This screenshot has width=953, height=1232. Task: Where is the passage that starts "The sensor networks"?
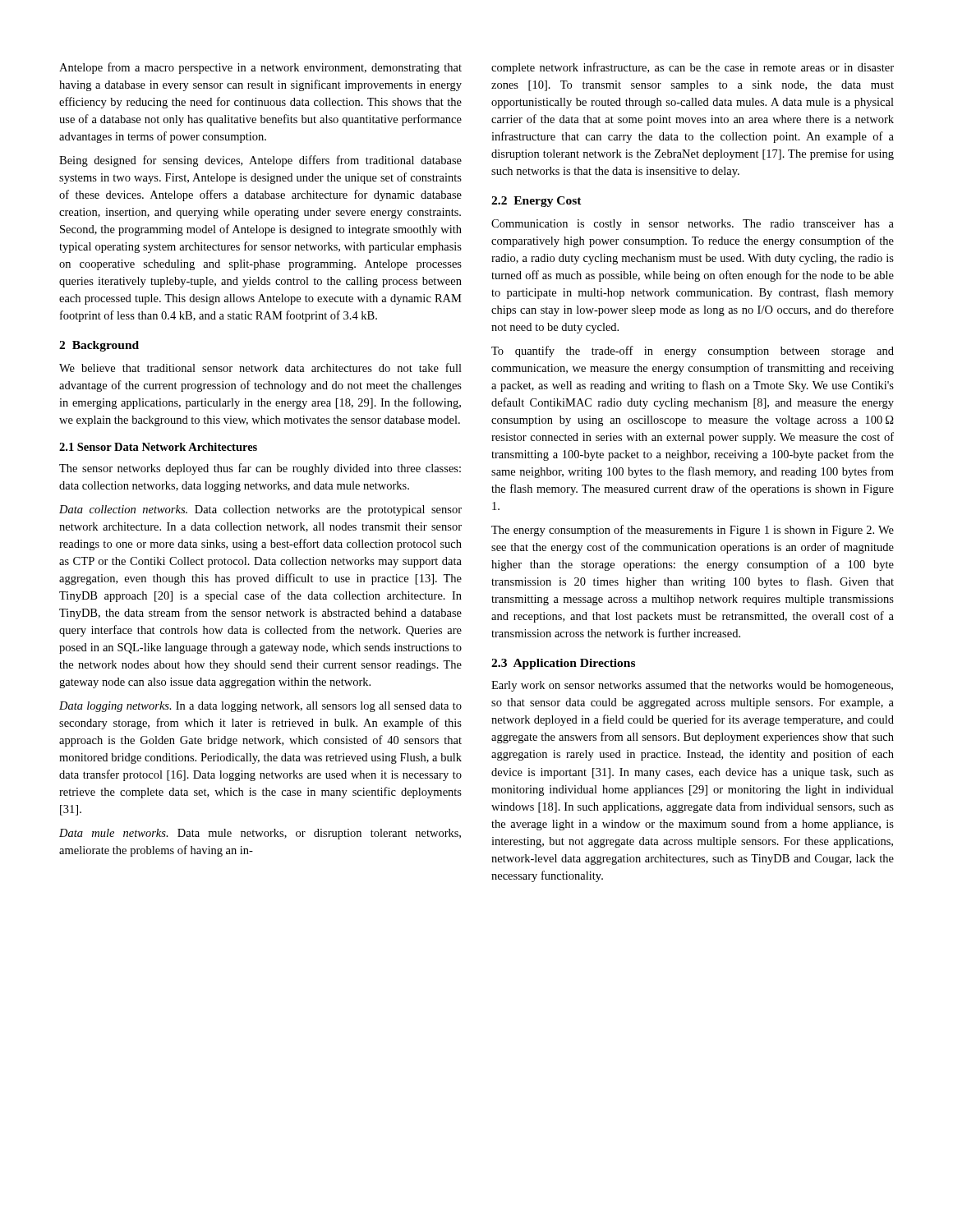(x=260, y=477)
